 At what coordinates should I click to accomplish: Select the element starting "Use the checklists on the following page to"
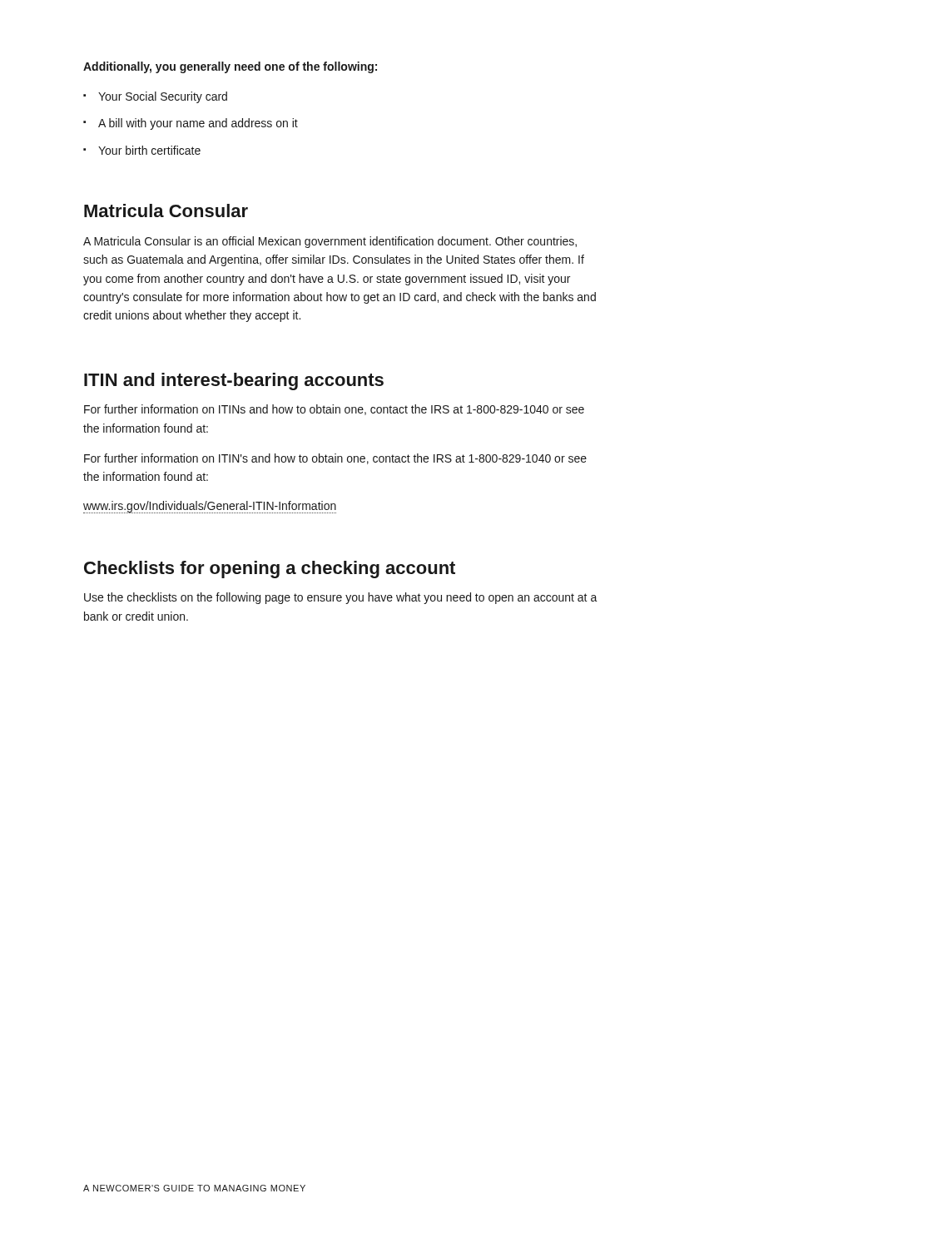(x=341, y=607)
